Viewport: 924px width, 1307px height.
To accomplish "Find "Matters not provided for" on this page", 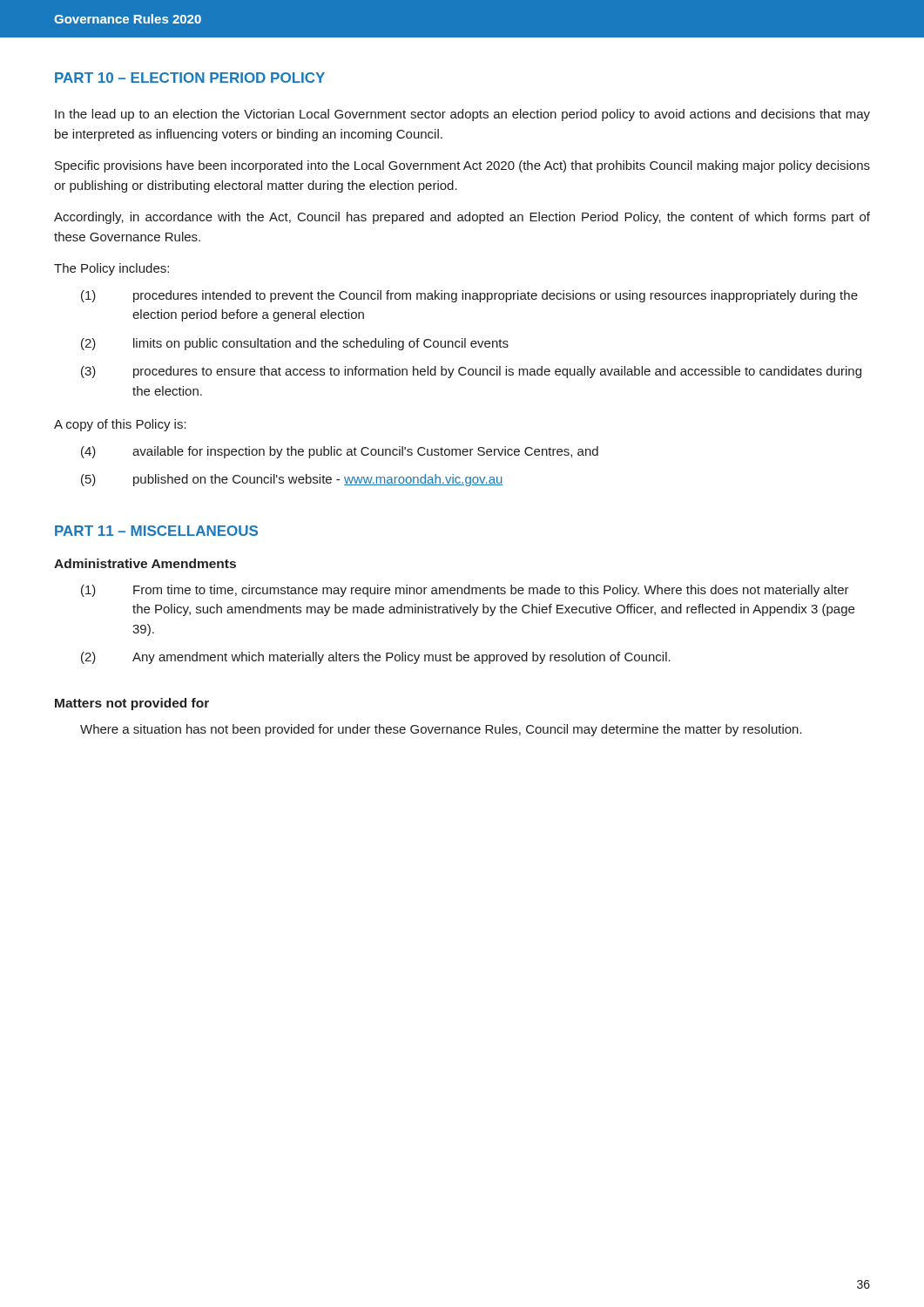I will pyautogui.click(x=132, y=702).
